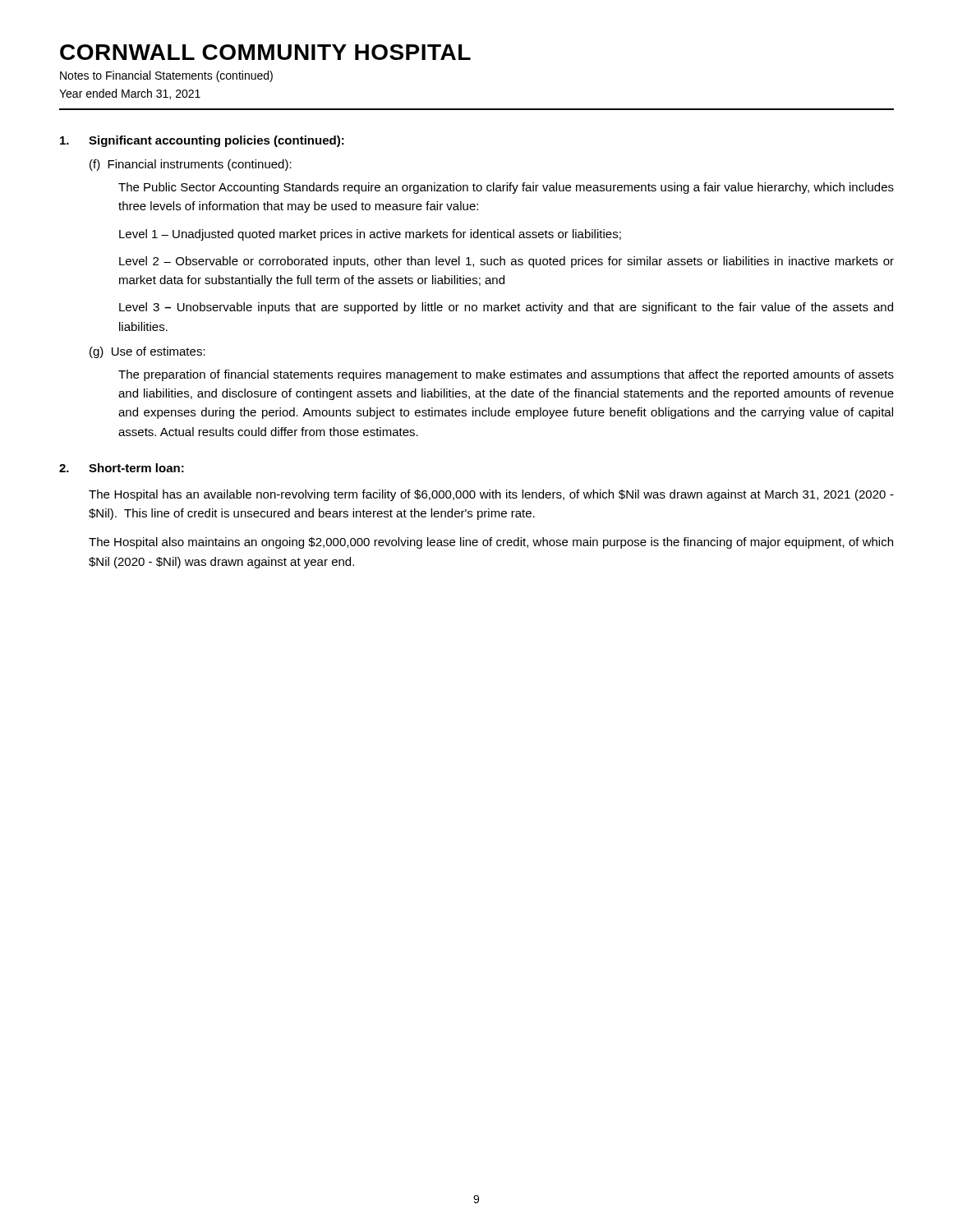Locate the text "CORNWALL COMMUNITY HOSPITAL"

tap(265, 52)
